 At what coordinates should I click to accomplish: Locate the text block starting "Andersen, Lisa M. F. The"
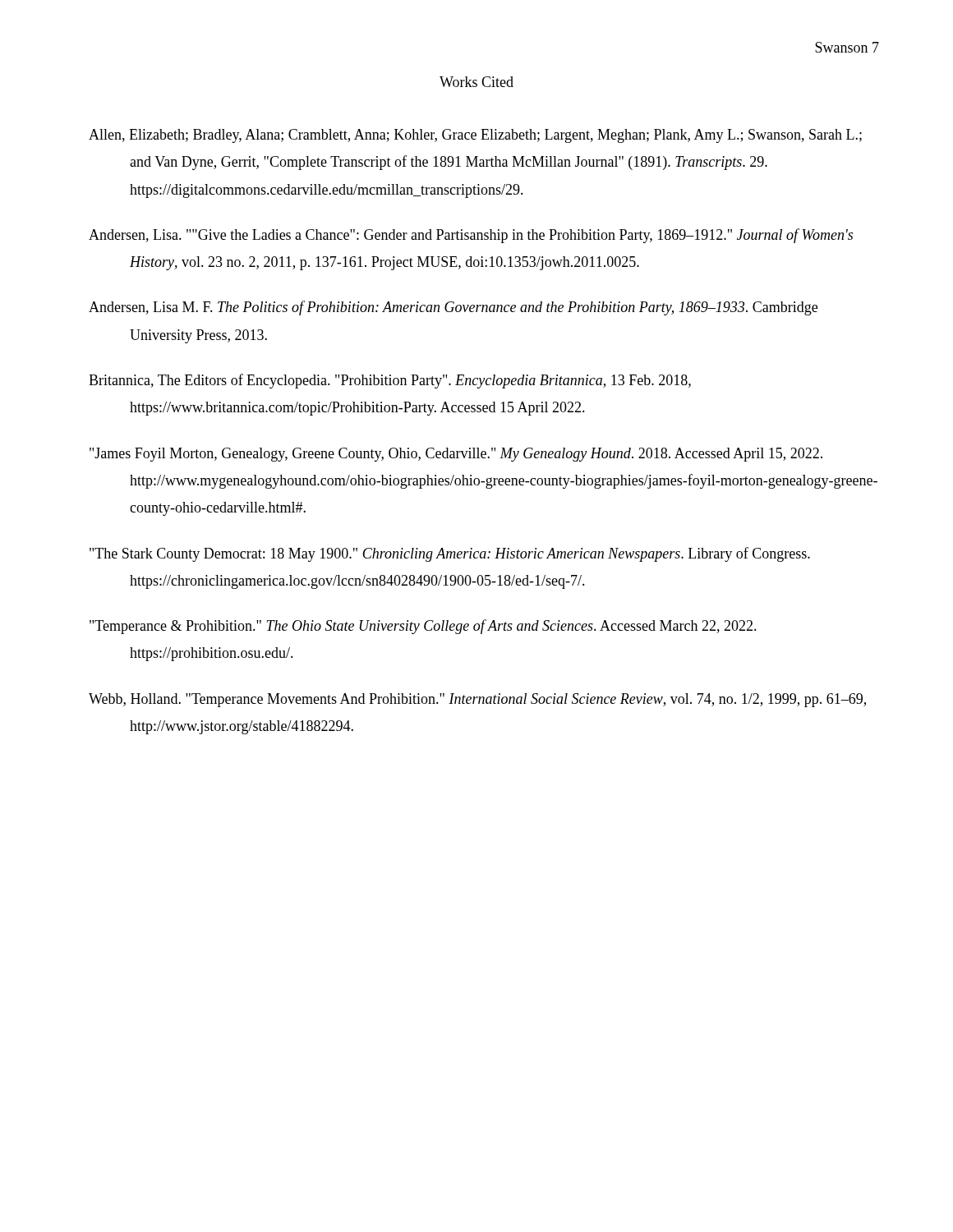pos(453,321)
